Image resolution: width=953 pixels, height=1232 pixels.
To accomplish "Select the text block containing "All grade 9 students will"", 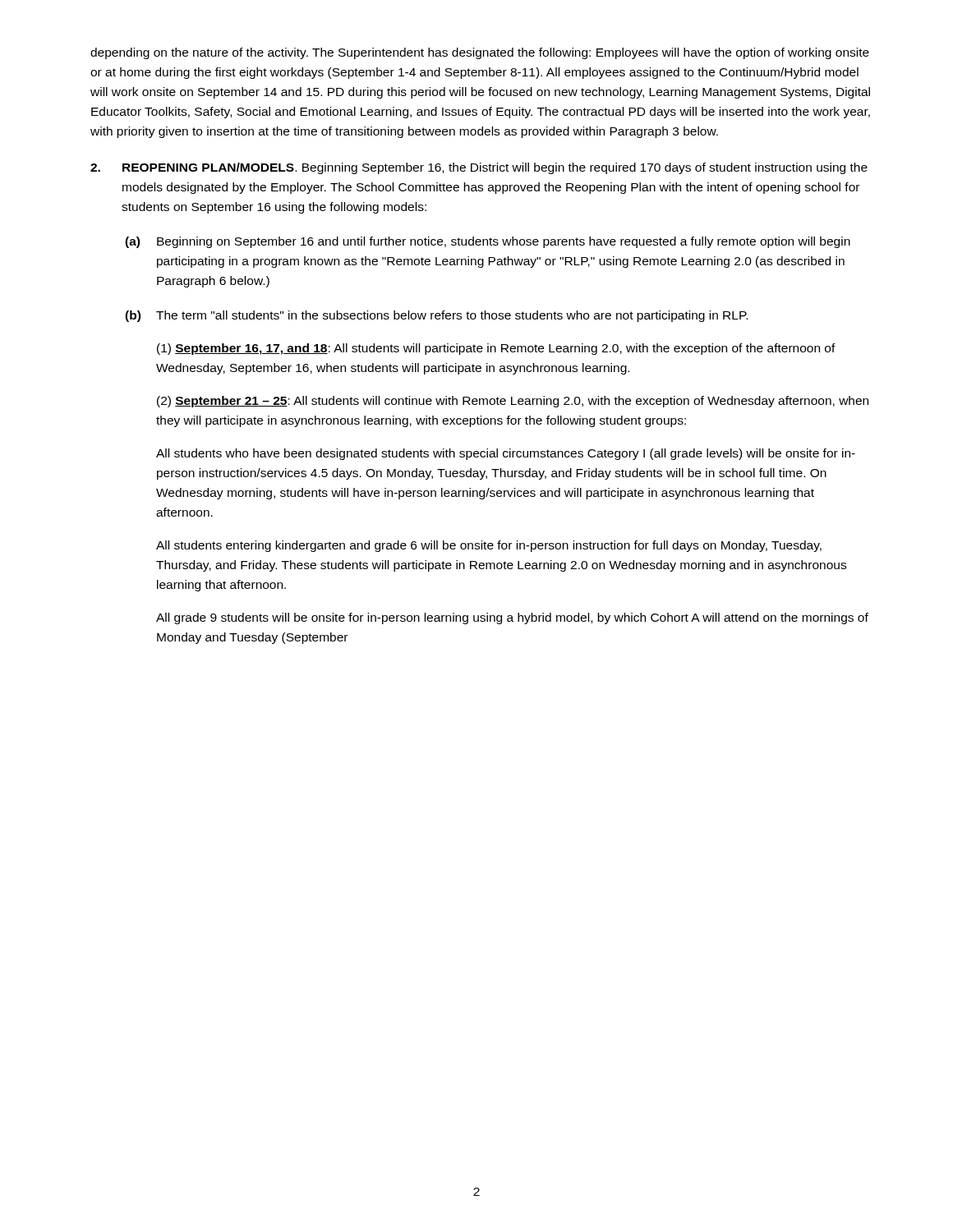I will [516, 628].
